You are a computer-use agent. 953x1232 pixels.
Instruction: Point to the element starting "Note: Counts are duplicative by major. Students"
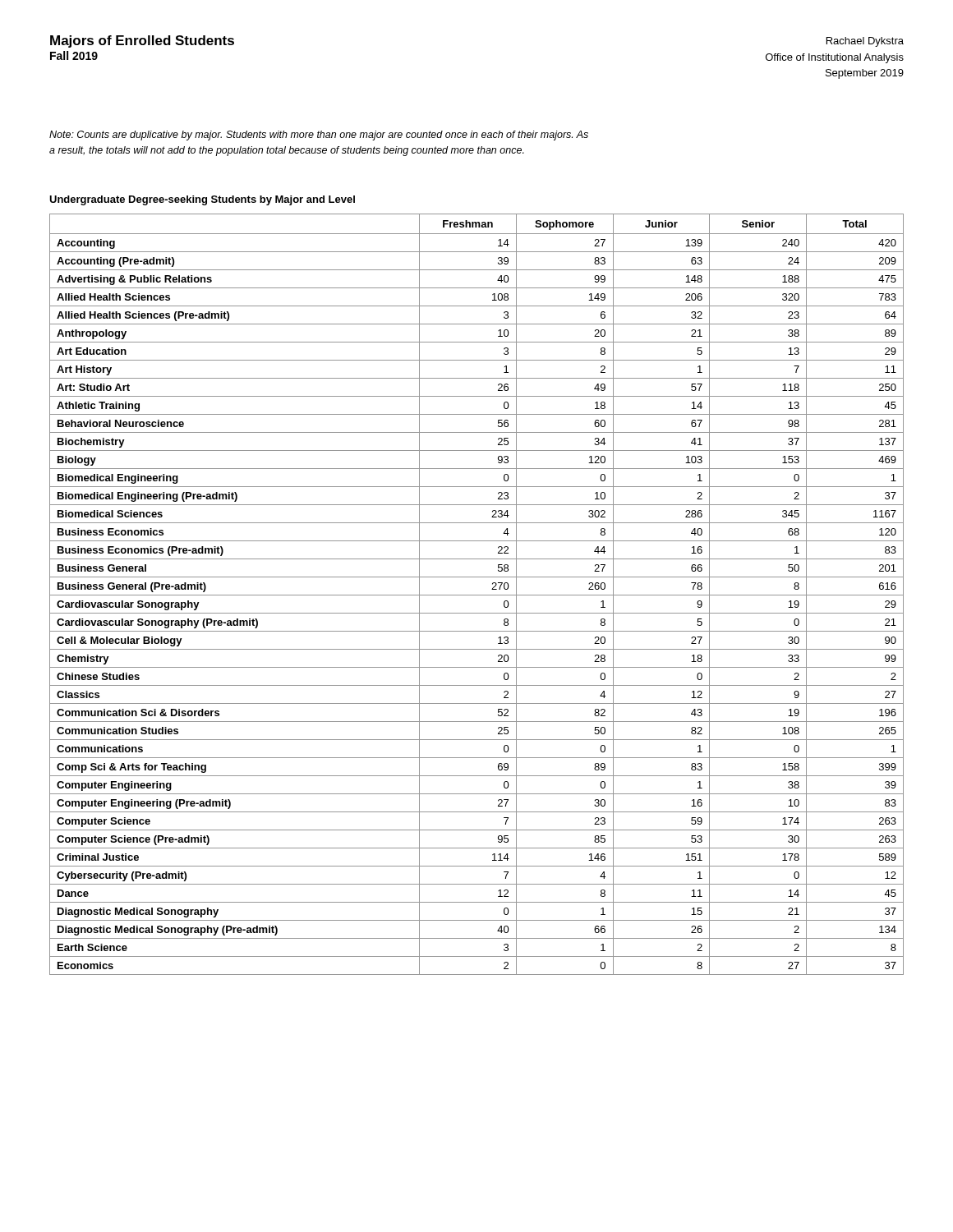tap(319, 142)
